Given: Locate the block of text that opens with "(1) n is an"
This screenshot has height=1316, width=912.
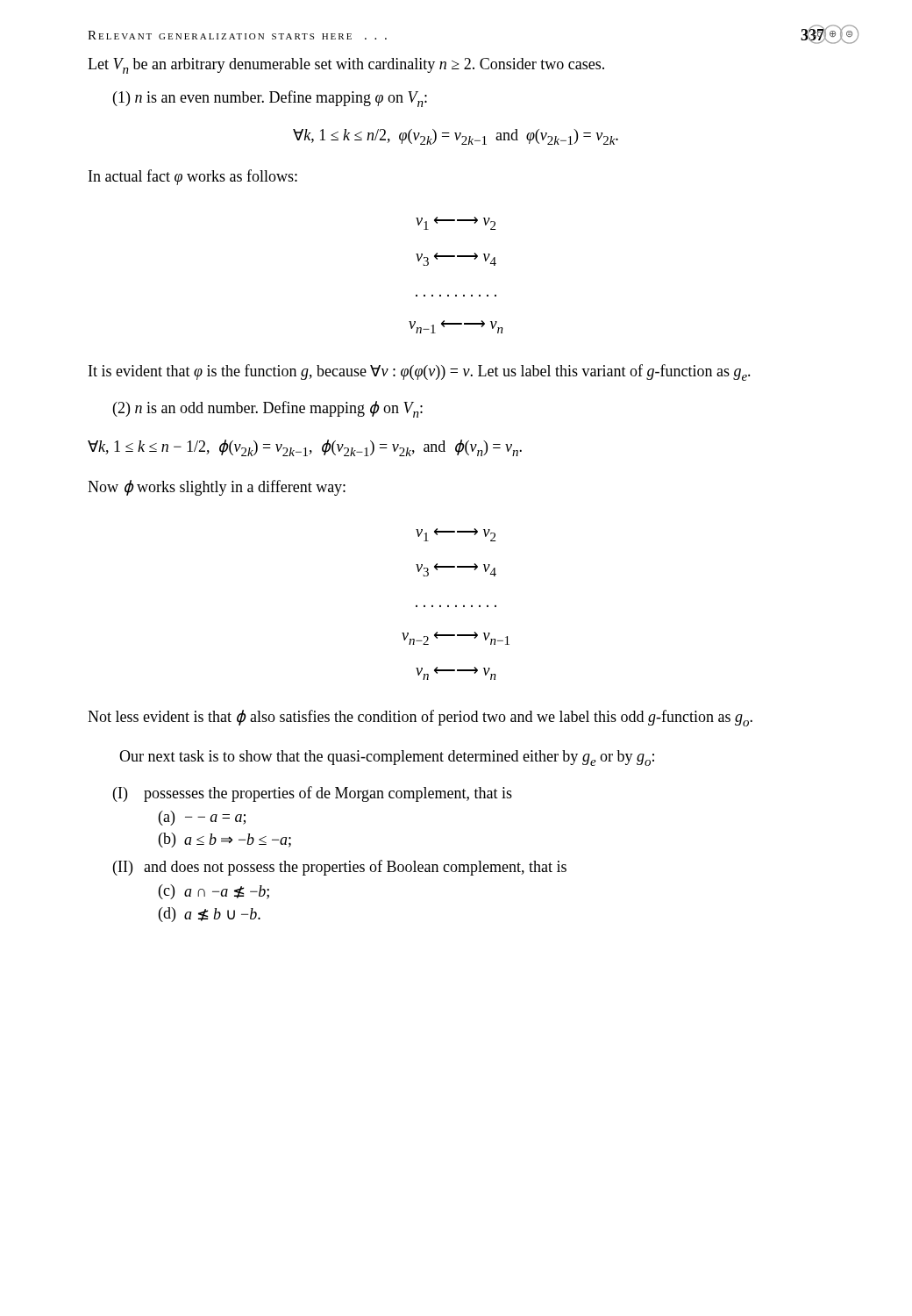Looking at the screenshot, I should pyautogui.click(x=270, y=99).
